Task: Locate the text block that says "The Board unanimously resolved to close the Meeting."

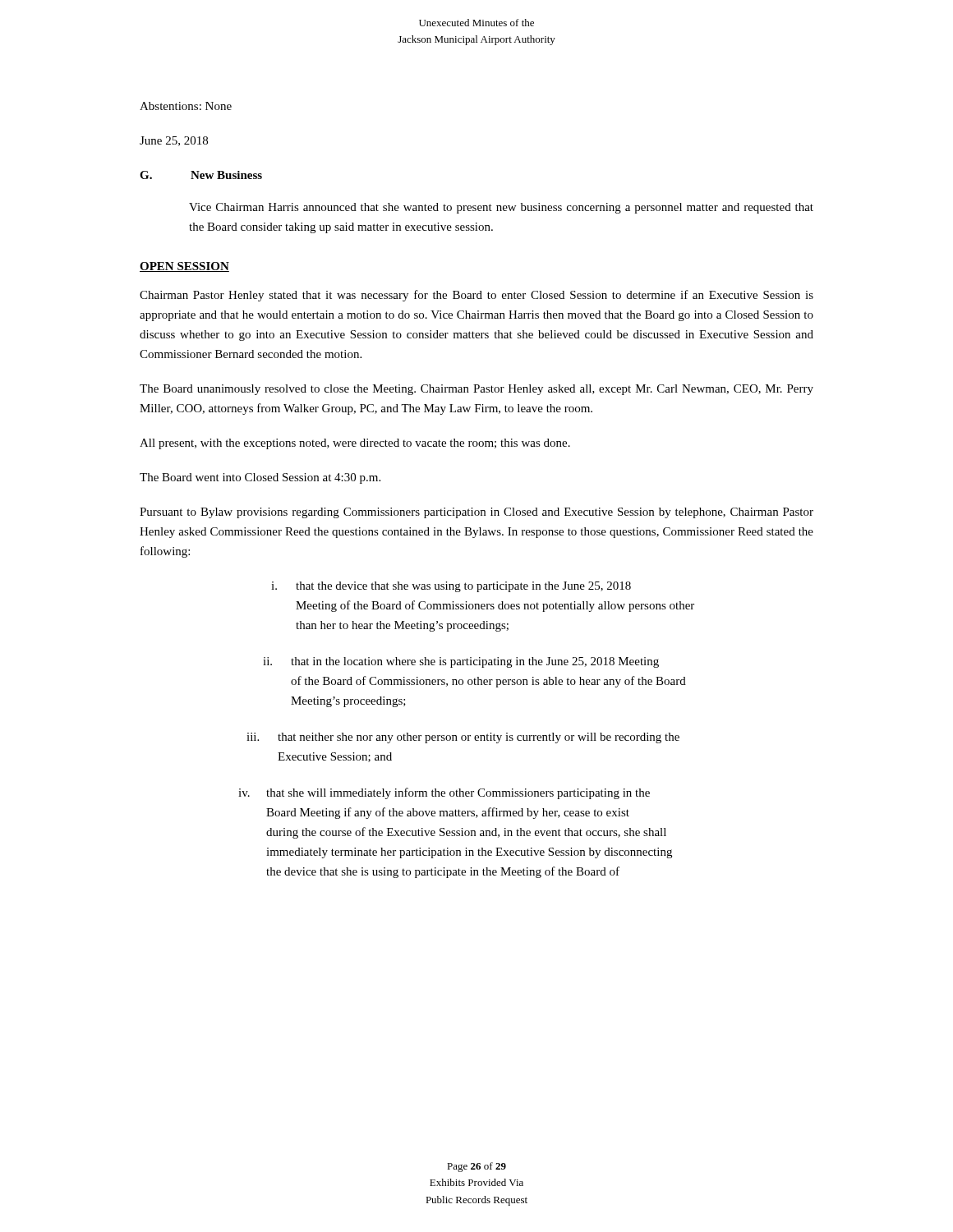Action: [x=476, y=398]
